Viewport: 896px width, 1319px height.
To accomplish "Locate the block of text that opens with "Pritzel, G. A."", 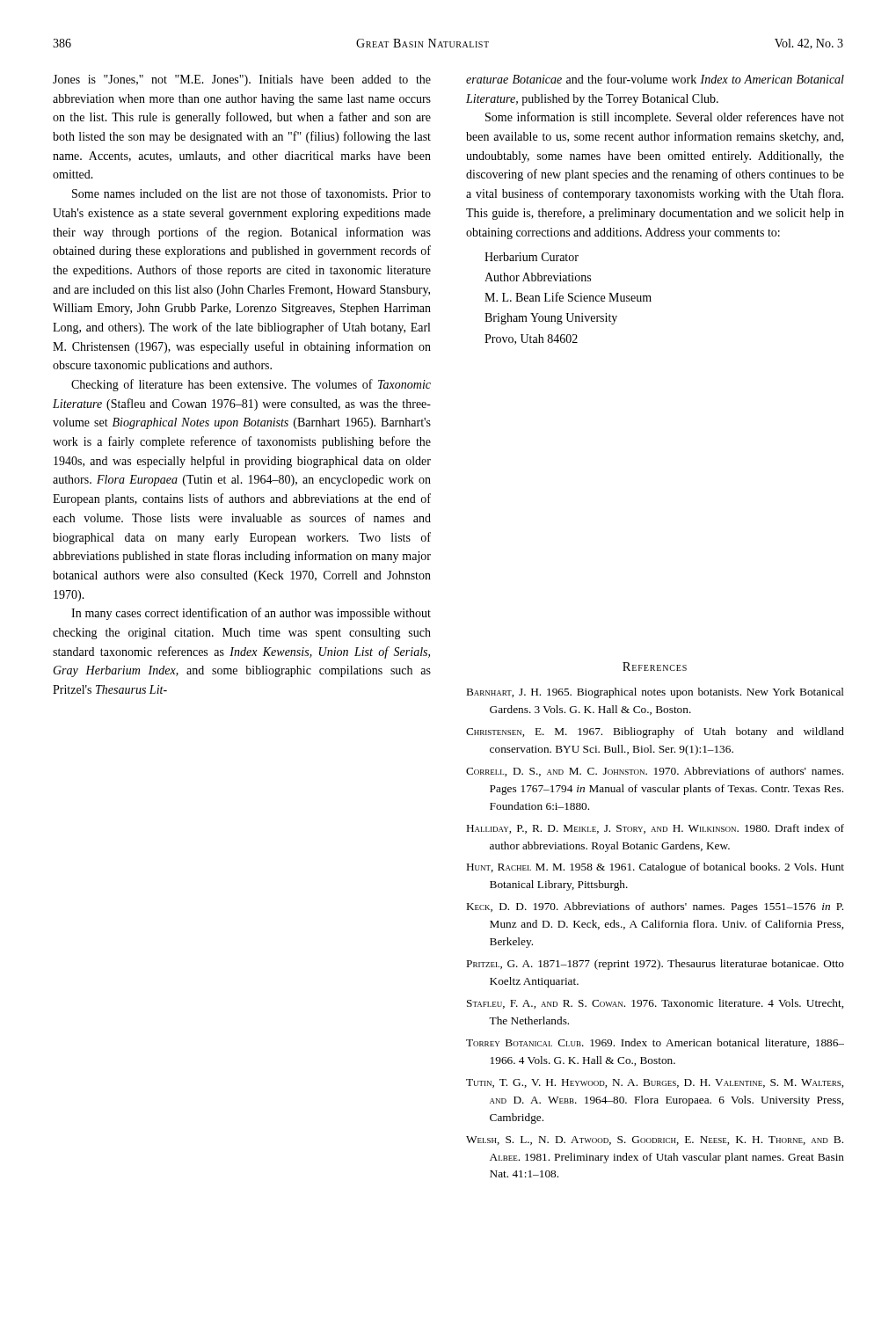I will click(655, 972).
